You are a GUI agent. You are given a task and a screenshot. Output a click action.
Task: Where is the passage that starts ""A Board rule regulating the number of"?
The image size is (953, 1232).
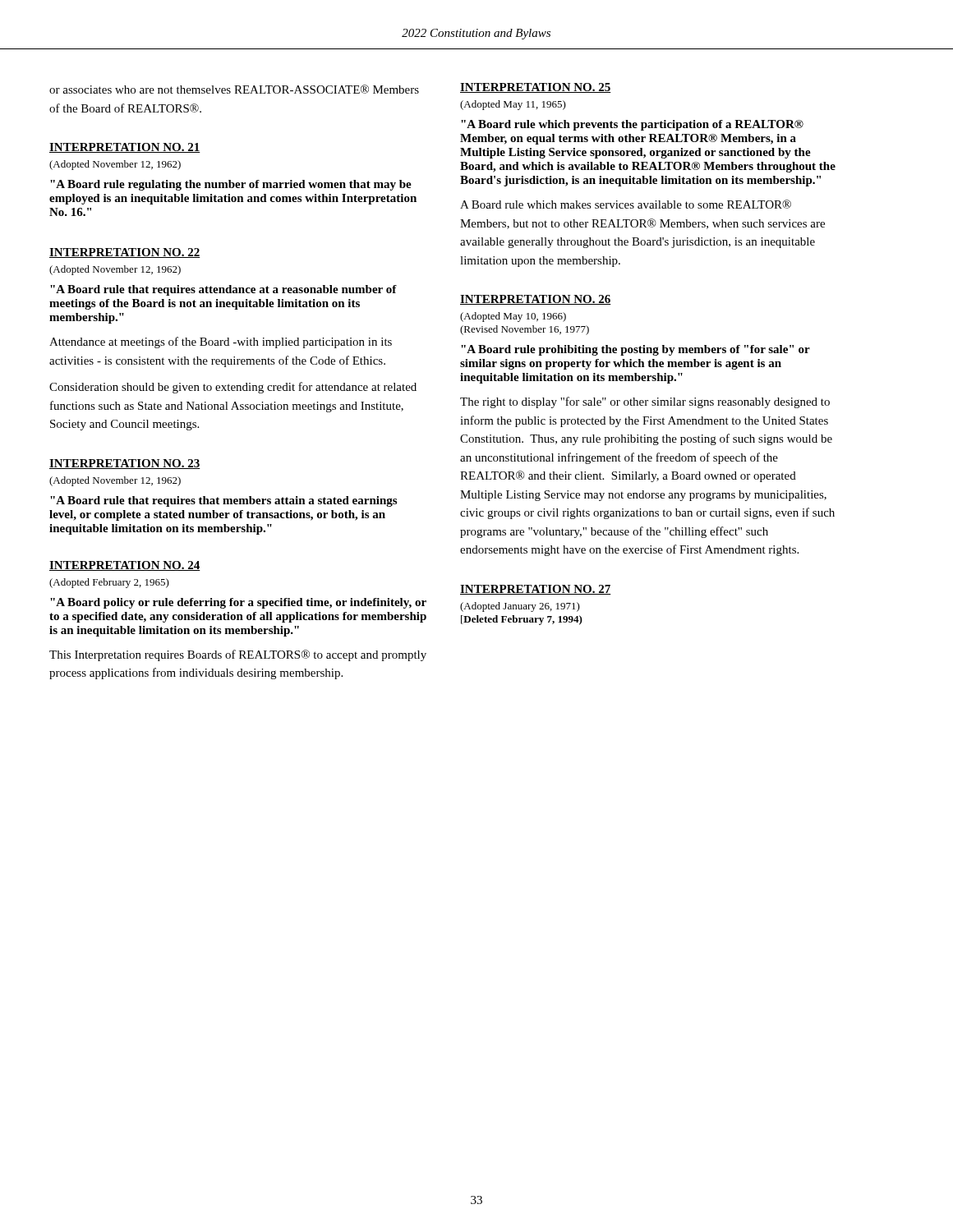[x=233, y=198]
